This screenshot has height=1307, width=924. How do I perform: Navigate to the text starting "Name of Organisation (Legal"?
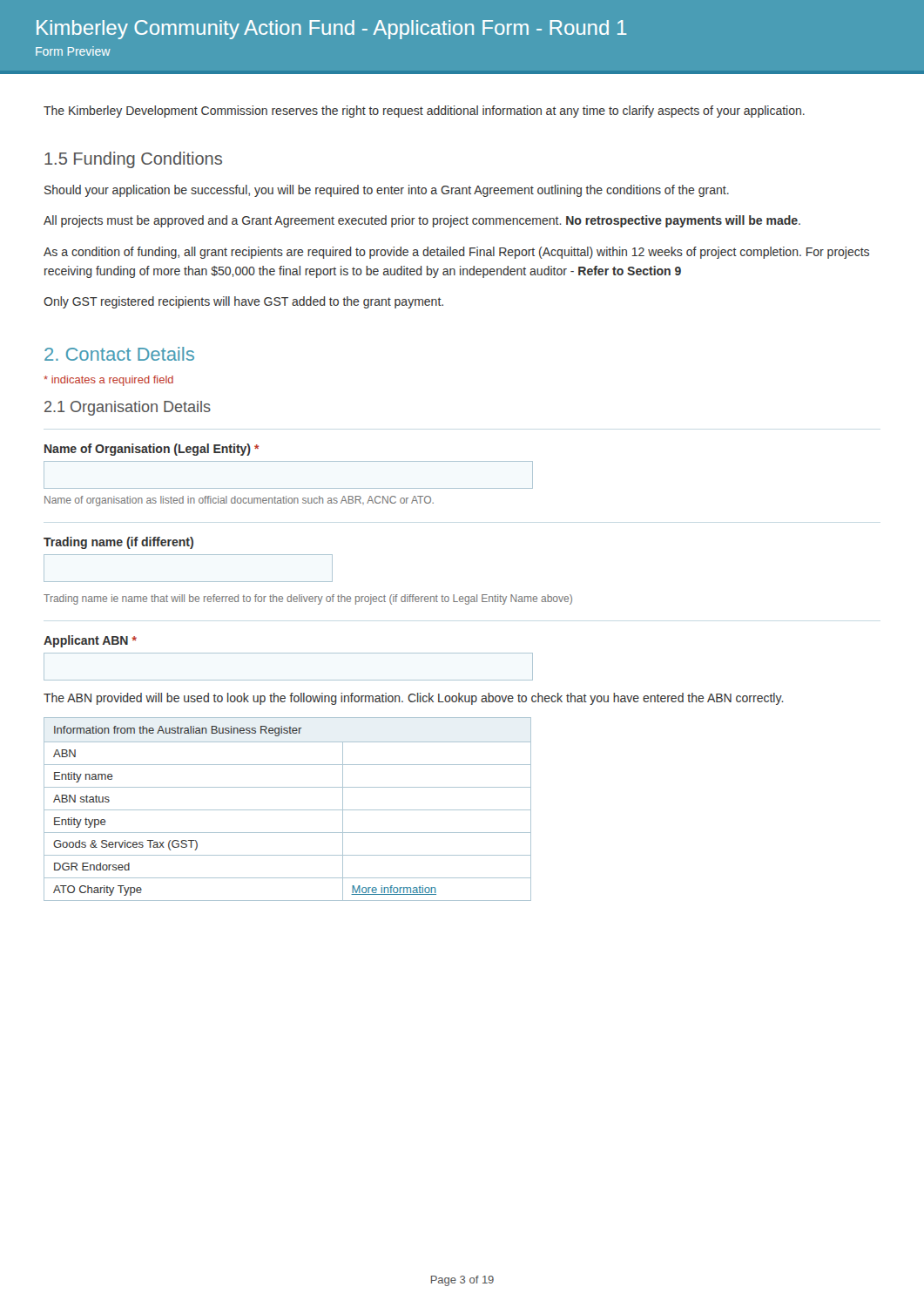[x=151, y=449]
